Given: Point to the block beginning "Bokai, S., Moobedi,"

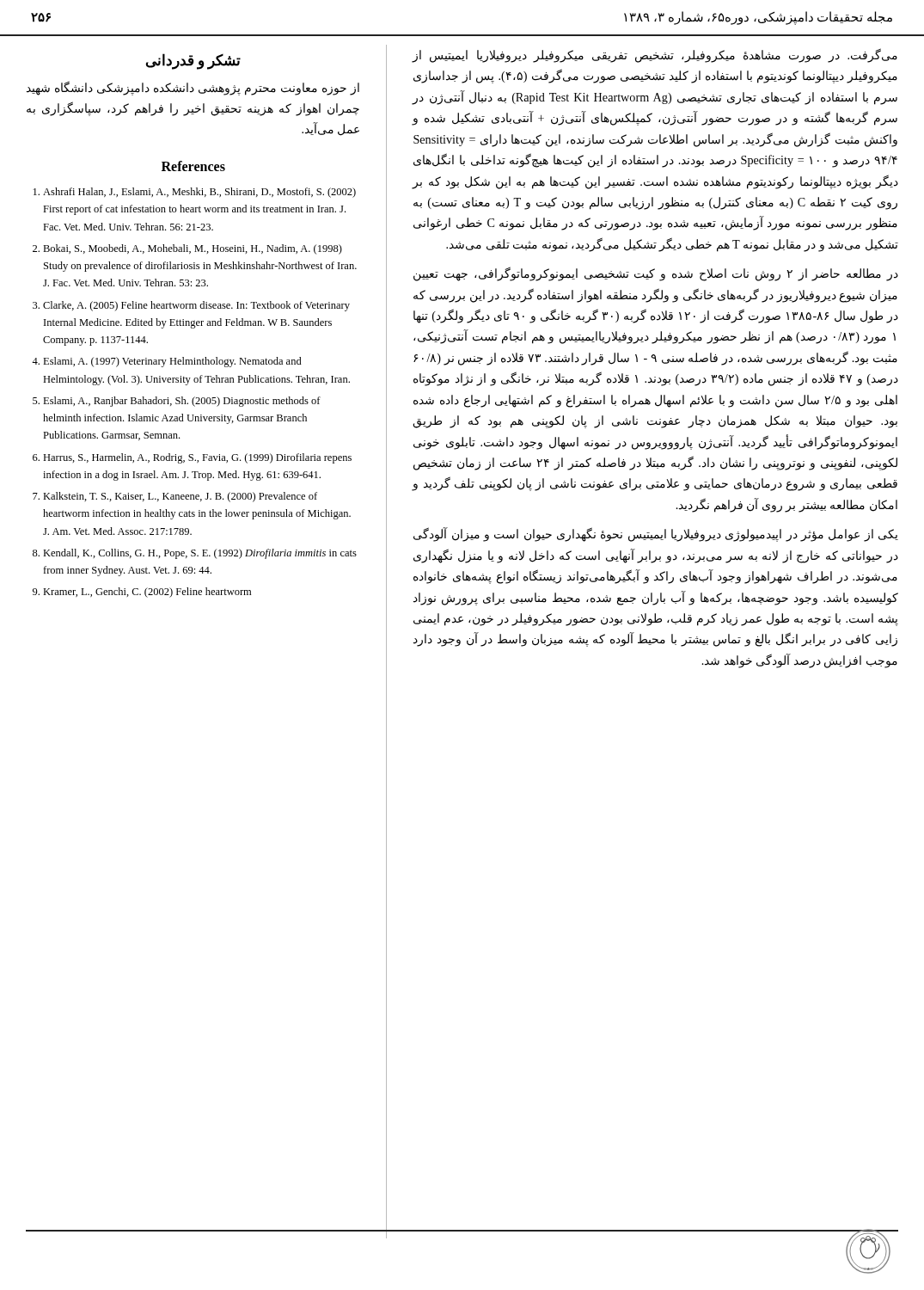Looking at the screenshot, I should click(200, 266).
